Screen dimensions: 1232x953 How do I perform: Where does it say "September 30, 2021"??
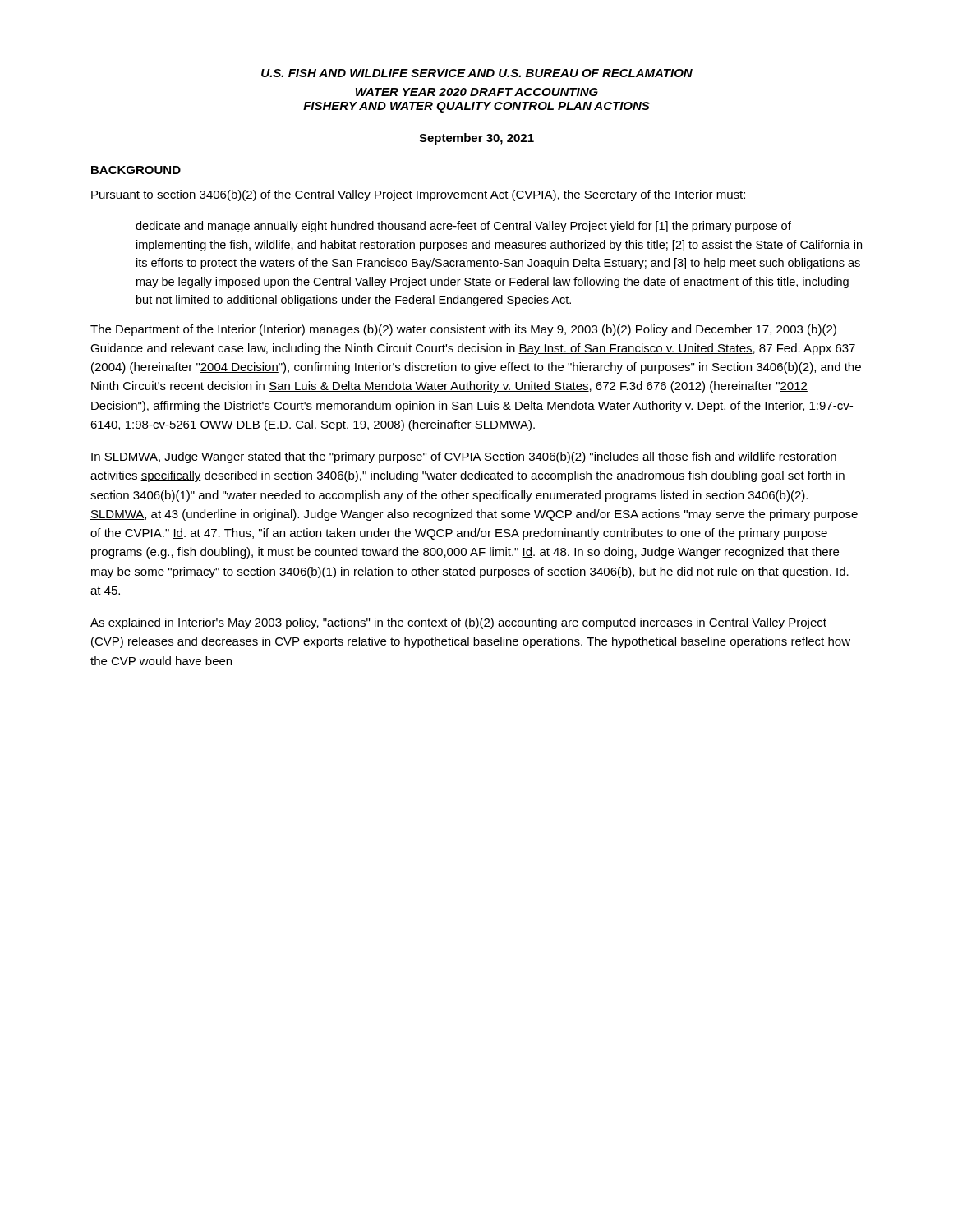476,138
